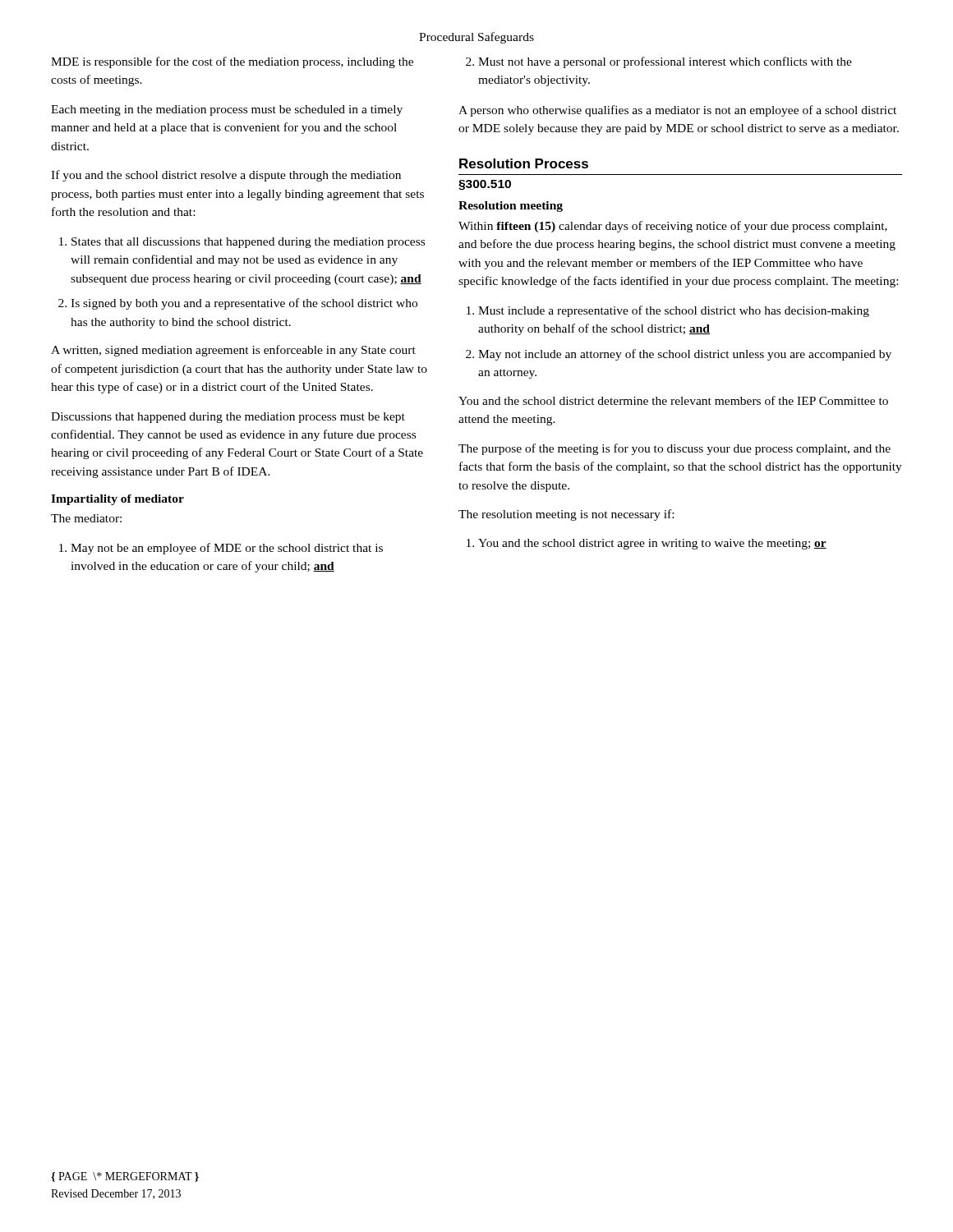Find the list item that says "You and the school district agree in"
This screenshot has height=1232, width=953.
652,543
